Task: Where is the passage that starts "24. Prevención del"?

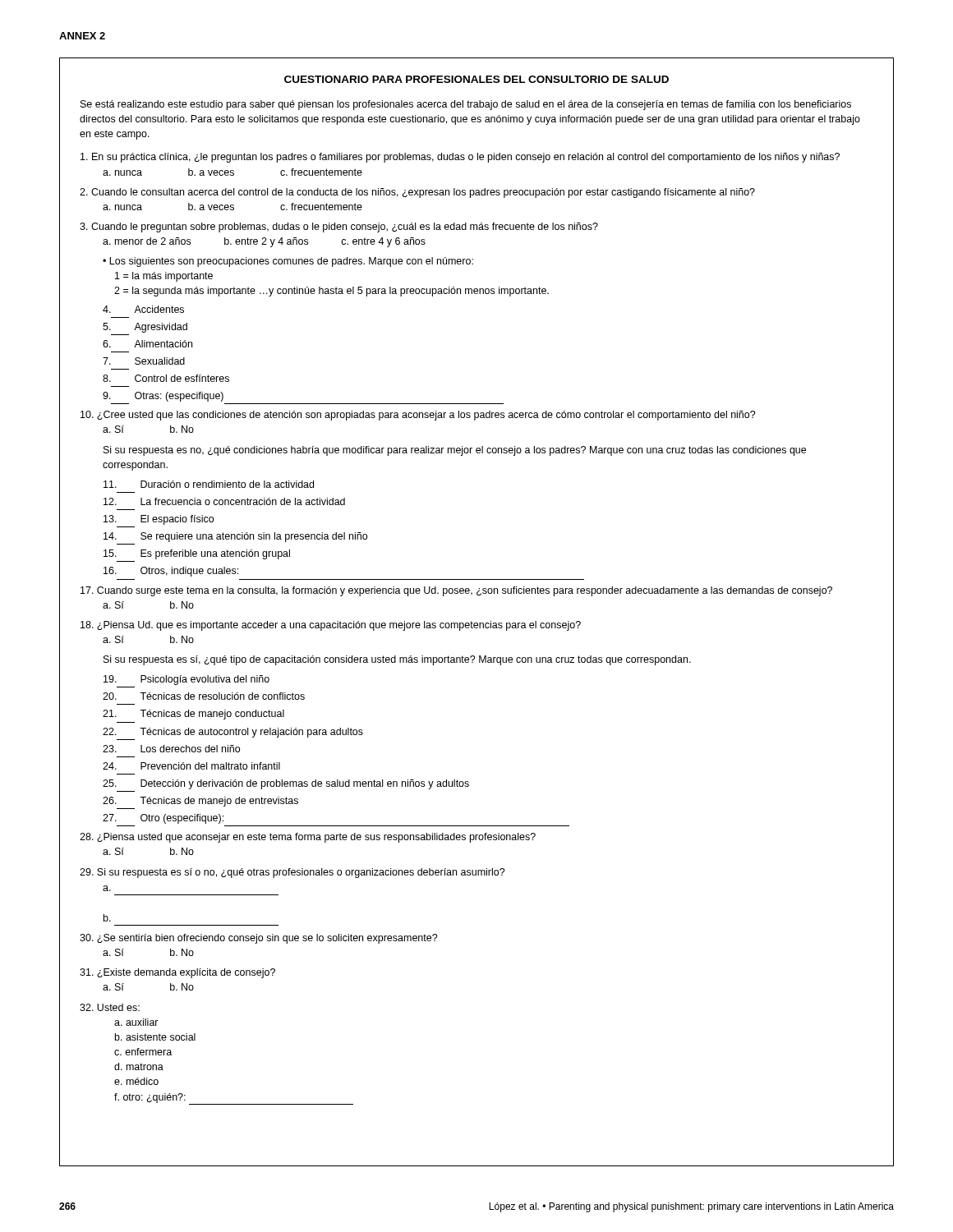Action: tap(192, 767)
